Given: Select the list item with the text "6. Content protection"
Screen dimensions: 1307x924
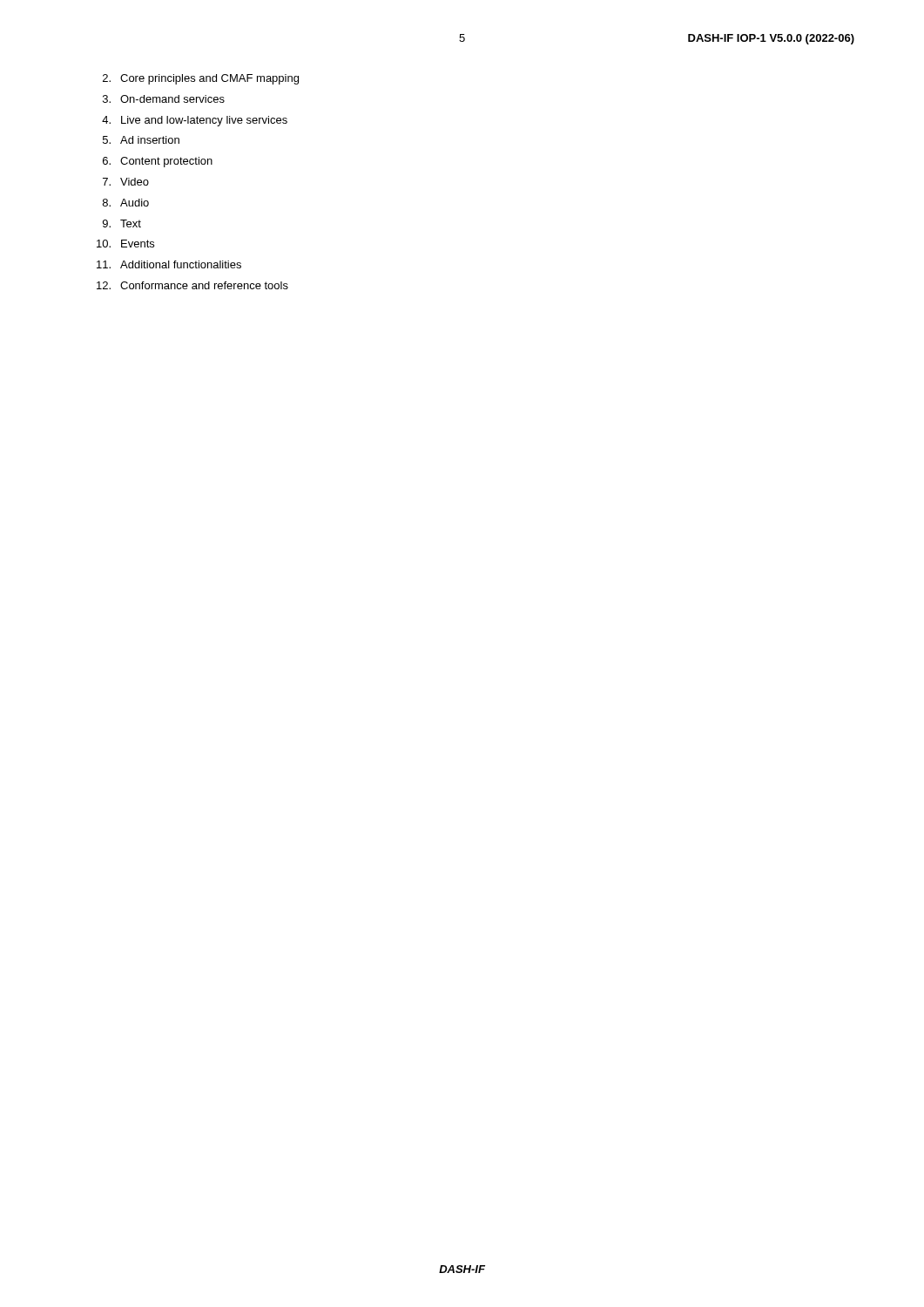Looking at the screenshot, I should click(150, 162).
